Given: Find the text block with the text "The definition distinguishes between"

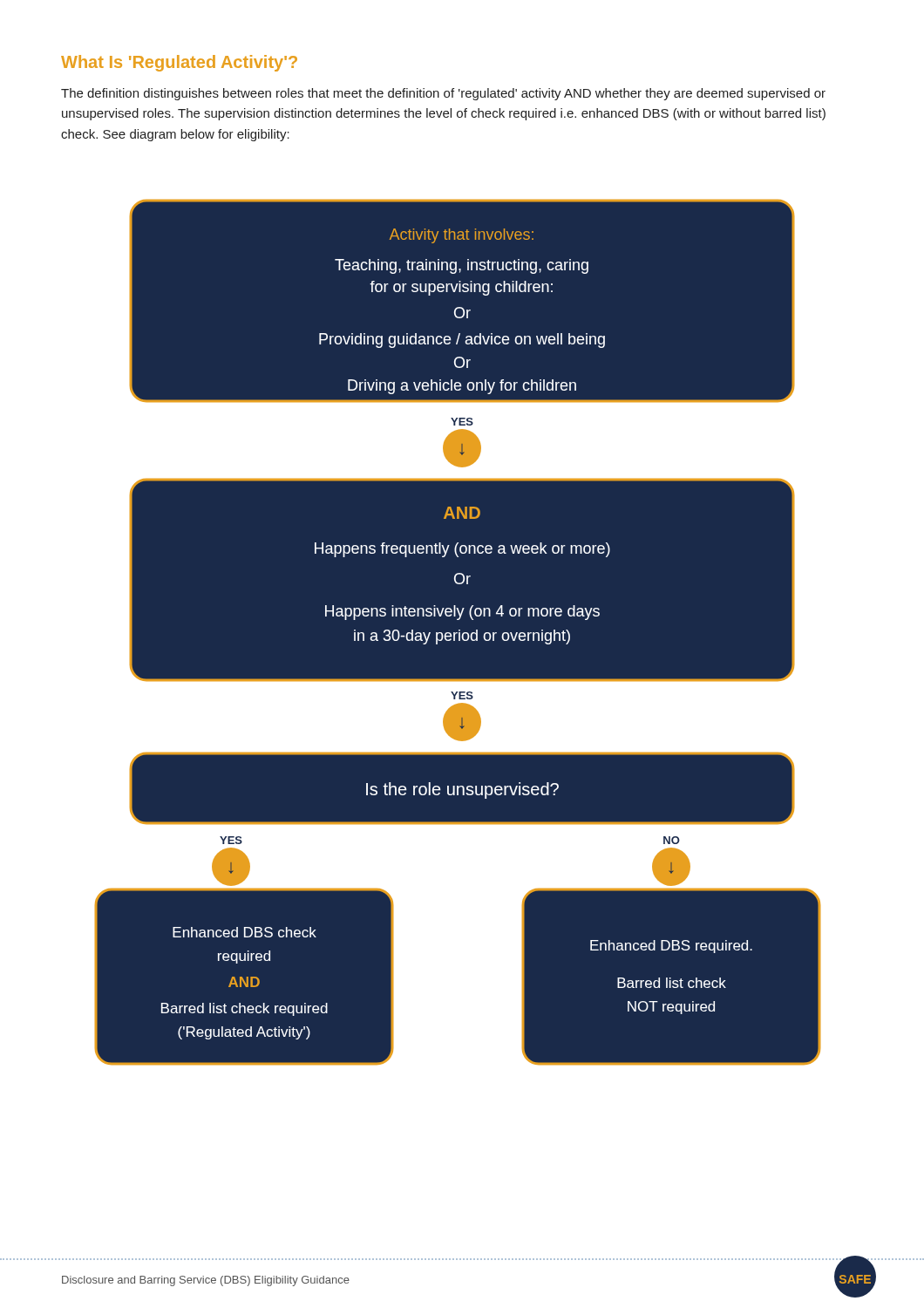Looking at the screenshot, I should click(444, 113).
